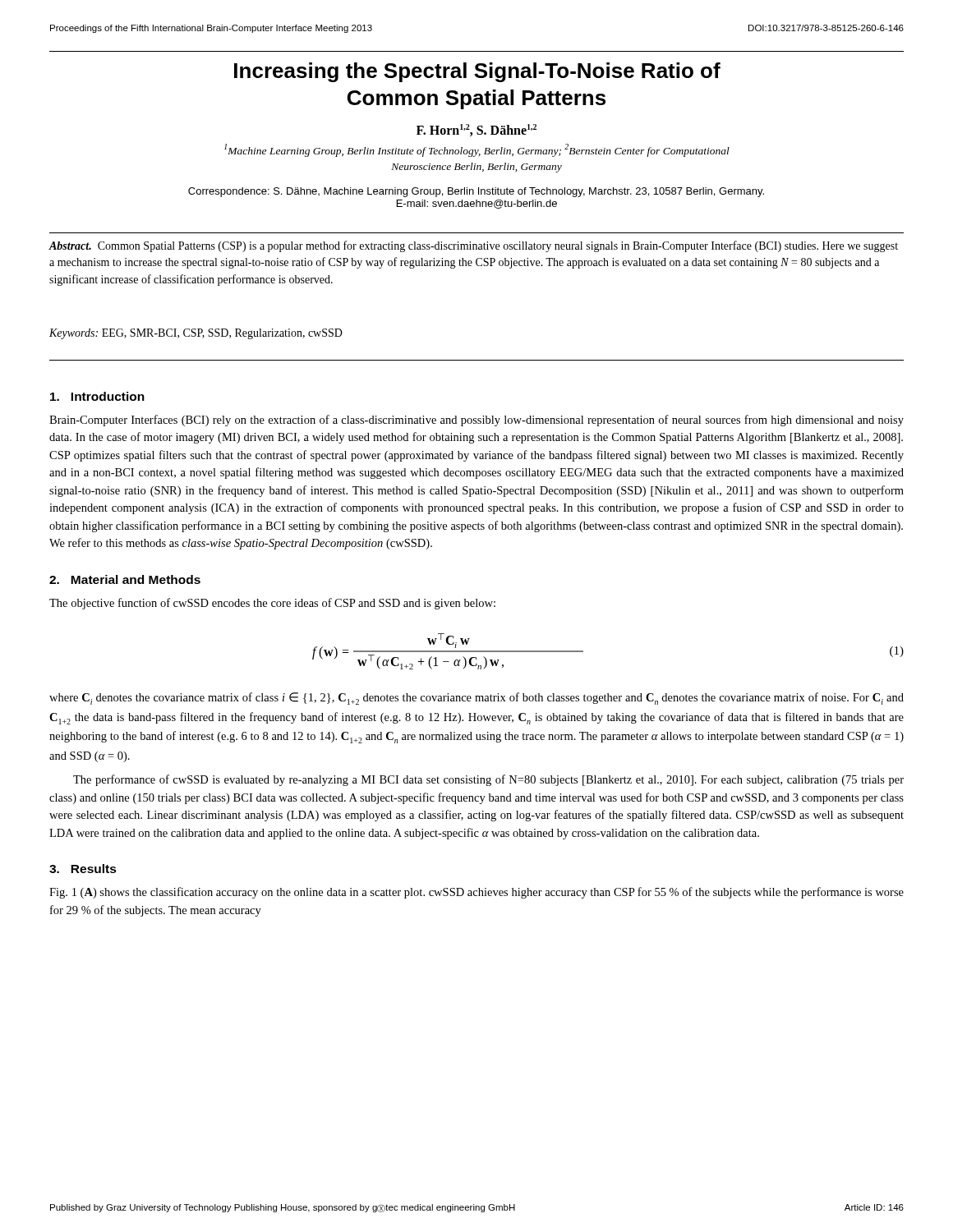This screenshot has width=953, height=1232.
Task: Navigate to the text starting "1Machine Learning Group,"
Action: click(x=476, y=157)
